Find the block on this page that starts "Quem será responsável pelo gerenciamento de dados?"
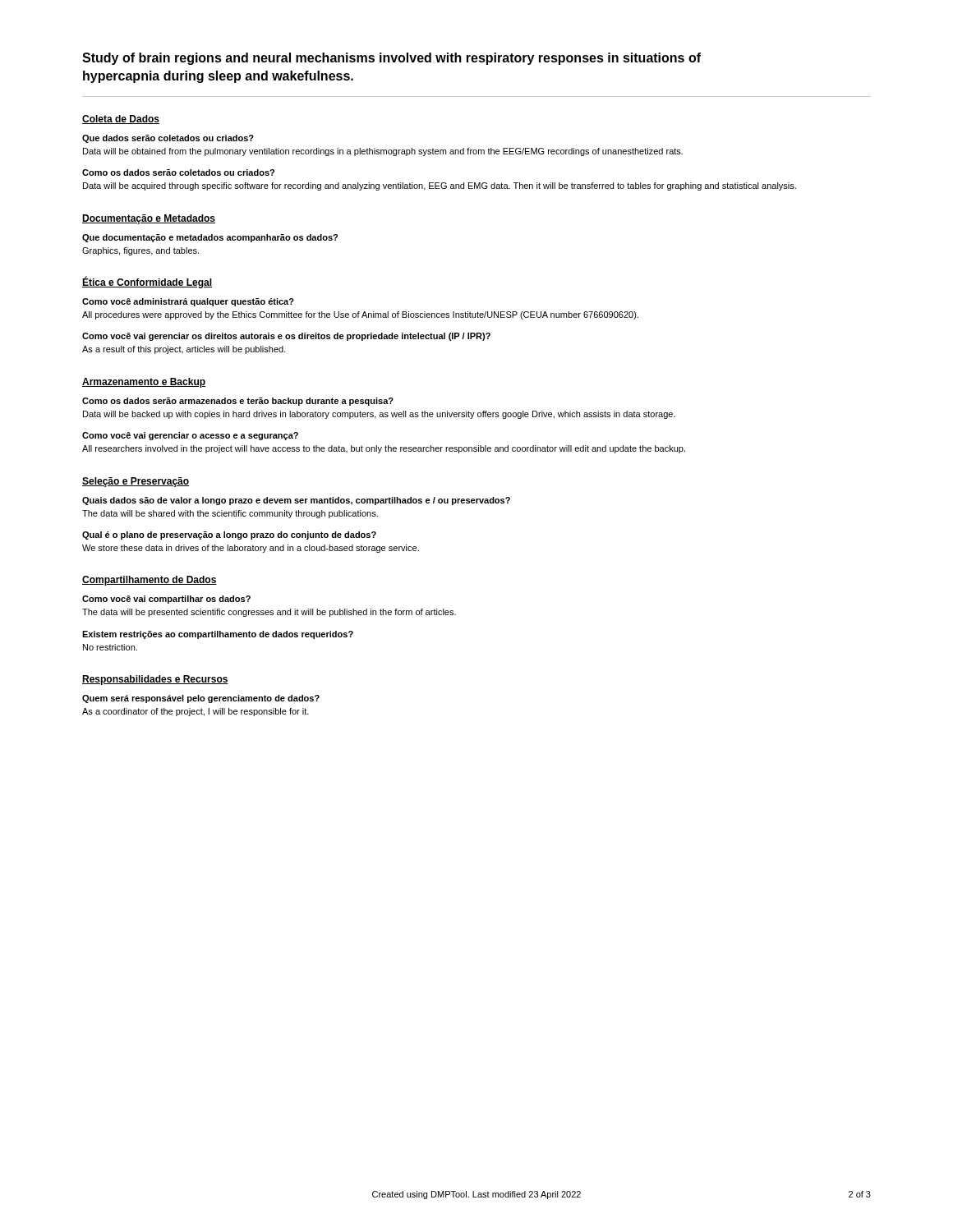This screenshot has height=1232, width=953. 201,699
